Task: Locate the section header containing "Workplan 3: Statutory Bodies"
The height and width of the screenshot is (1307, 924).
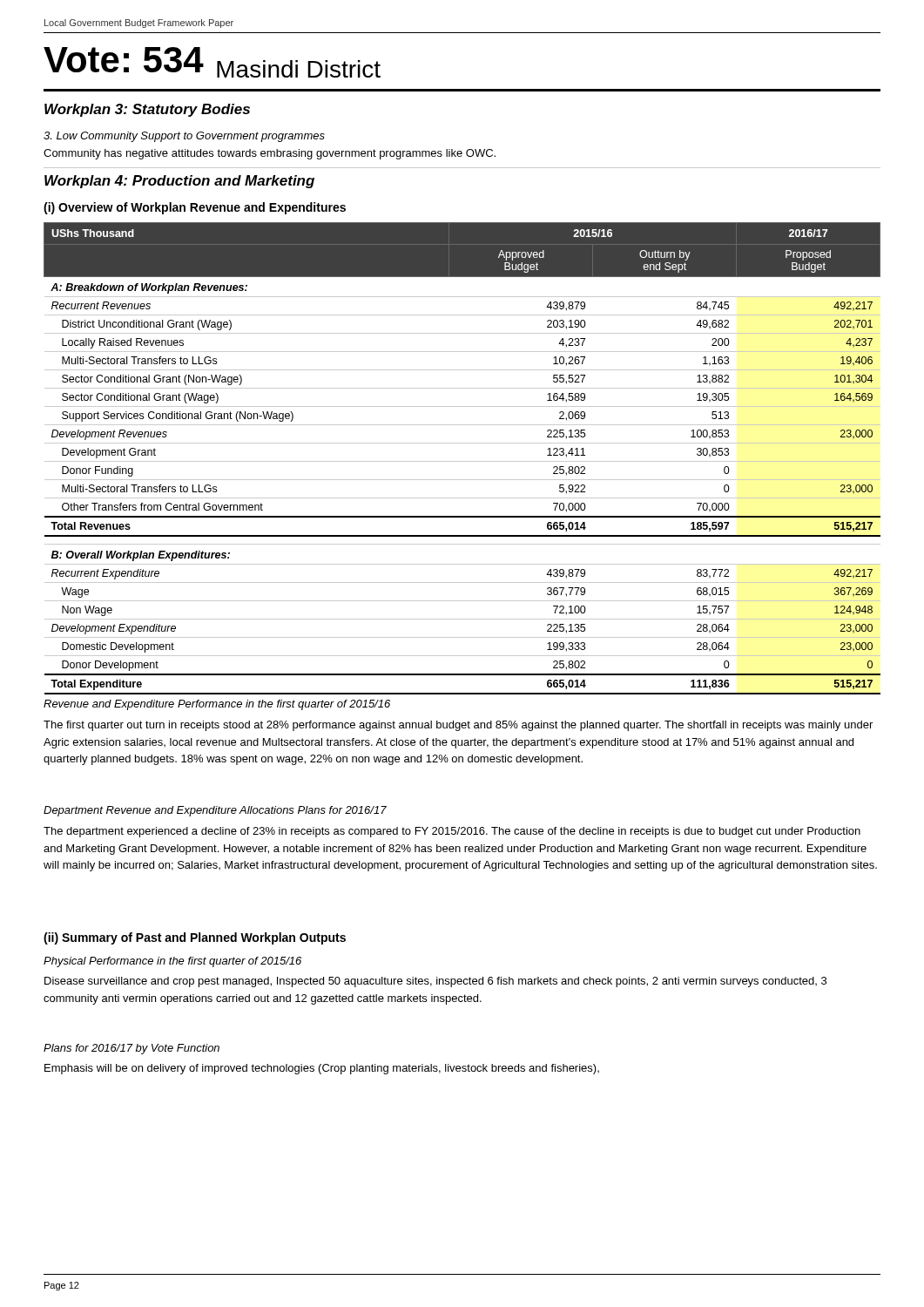Action: (147, 109)
